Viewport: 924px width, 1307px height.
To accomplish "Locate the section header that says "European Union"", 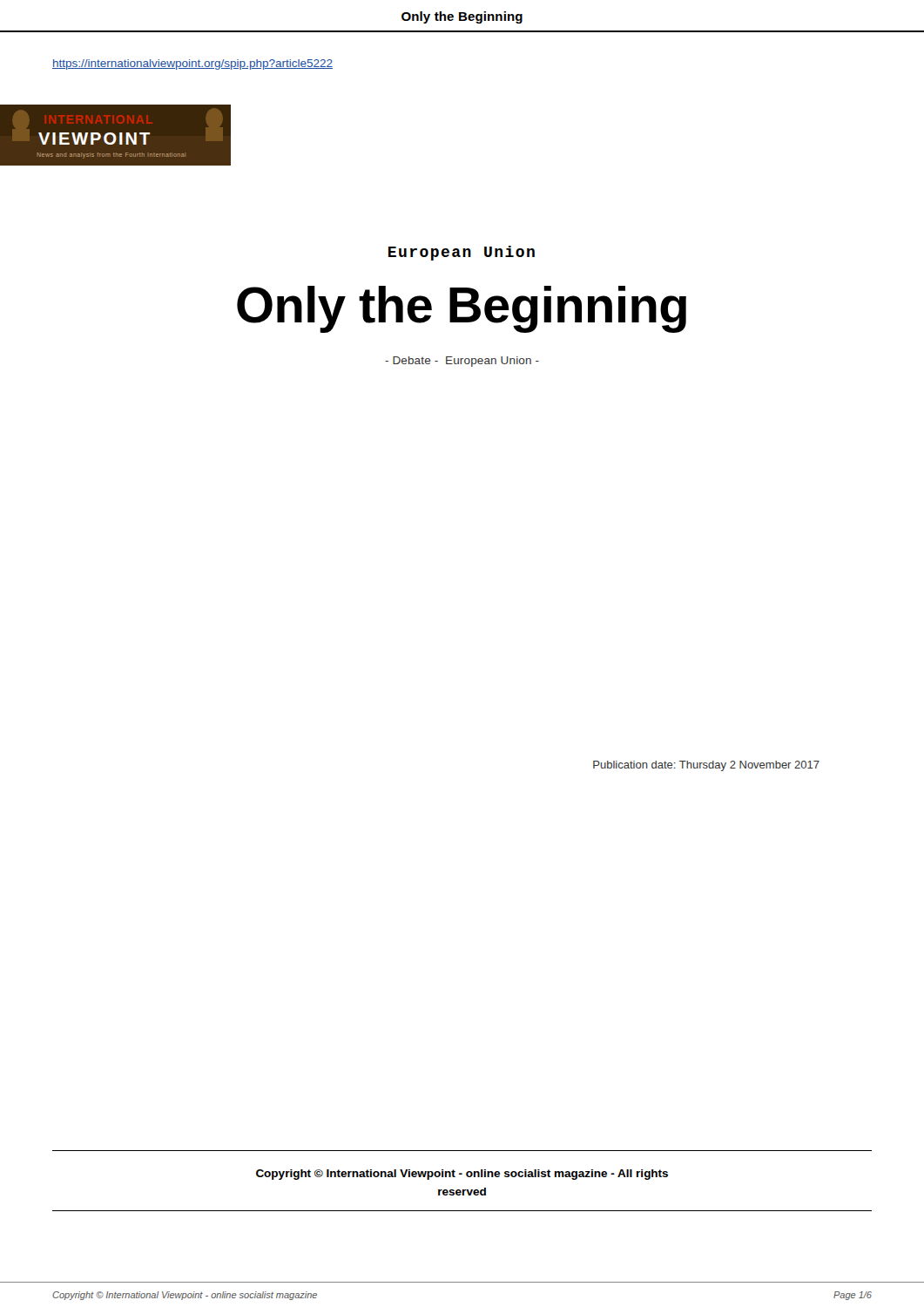I will click(x=462, y=253).
